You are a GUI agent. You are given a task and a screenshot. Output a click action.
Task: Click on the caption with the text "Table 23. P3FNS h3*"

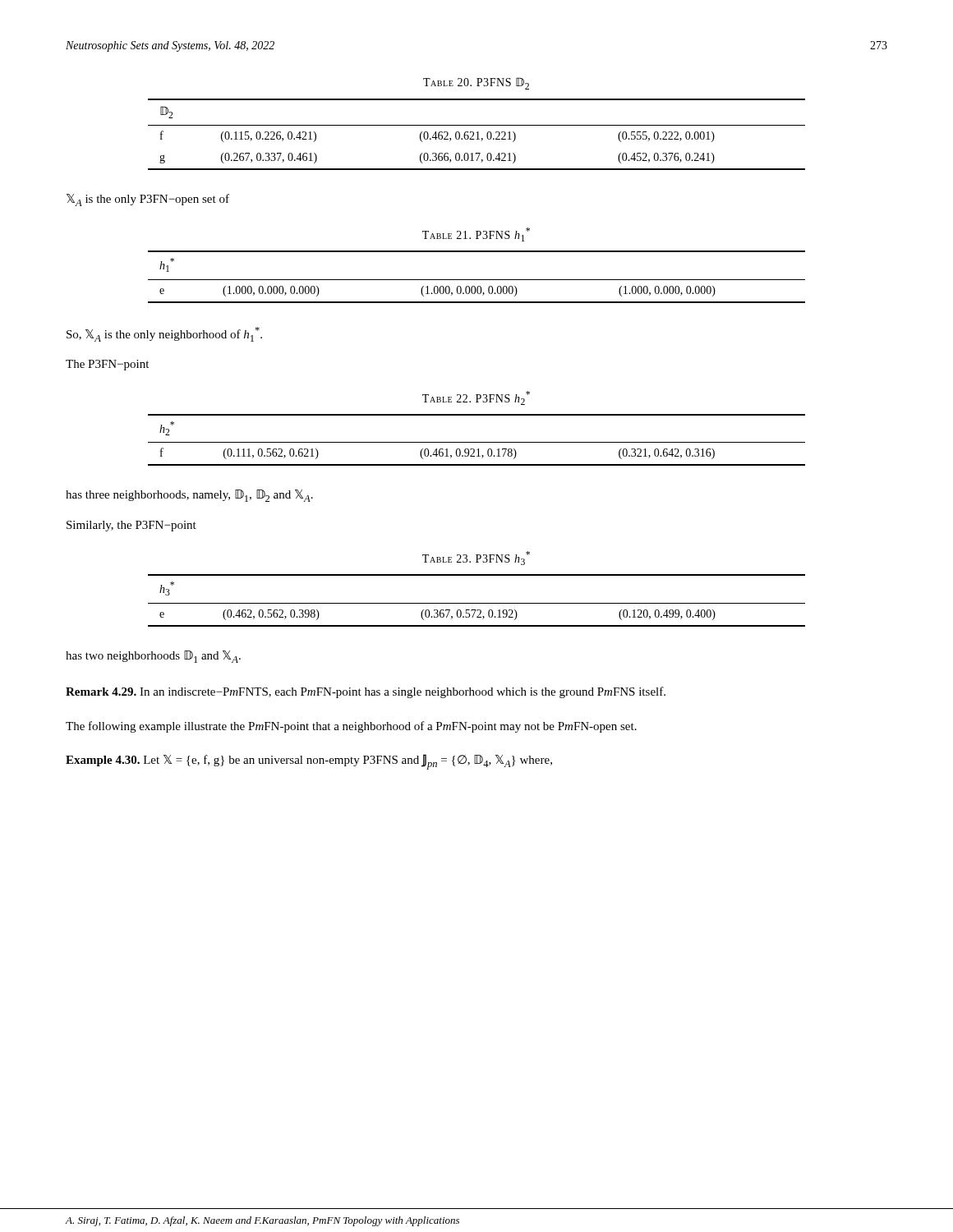point(476,559)
